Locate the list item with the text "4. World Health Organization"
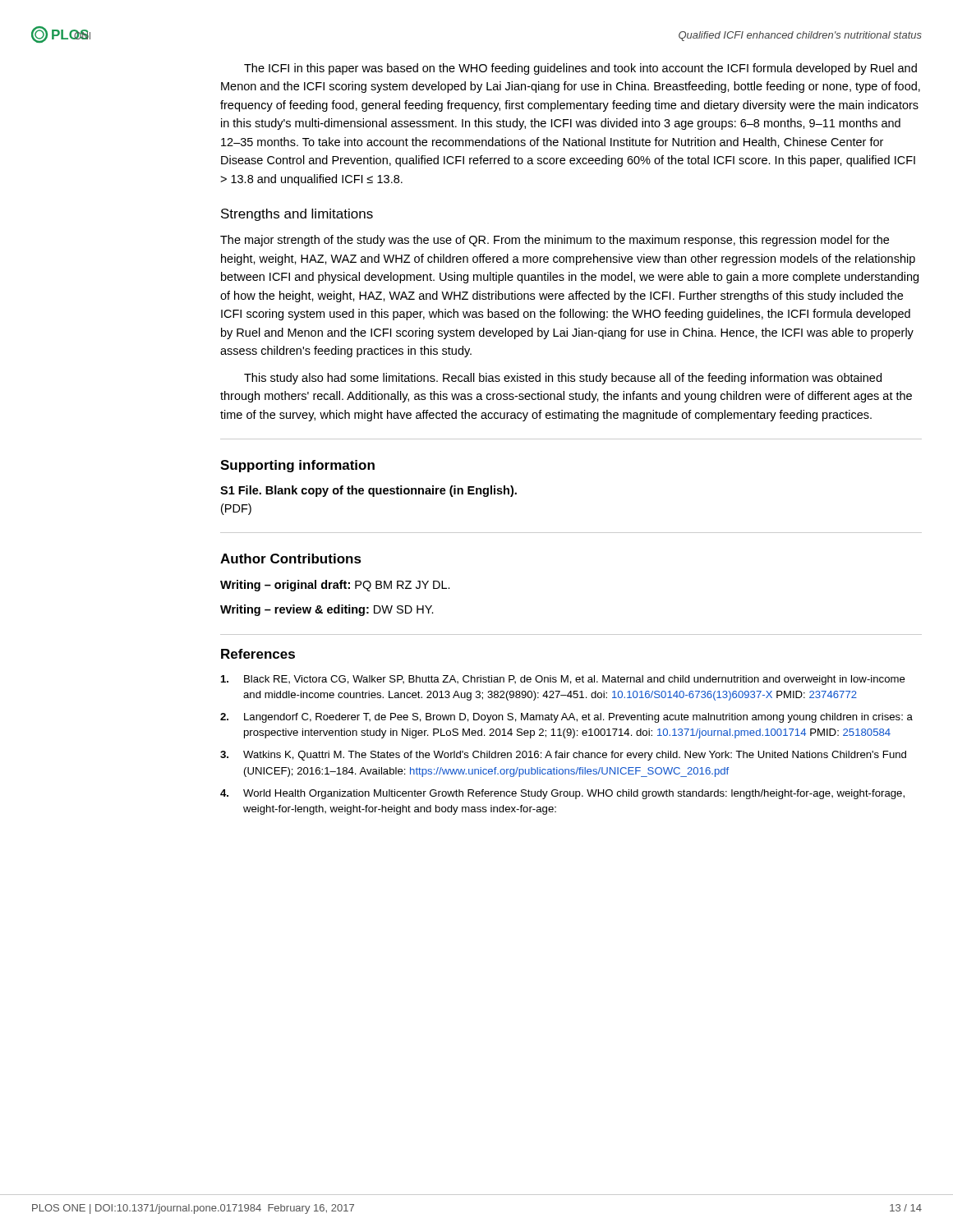Screen dimensions: 1232x953 pos(571,801)
